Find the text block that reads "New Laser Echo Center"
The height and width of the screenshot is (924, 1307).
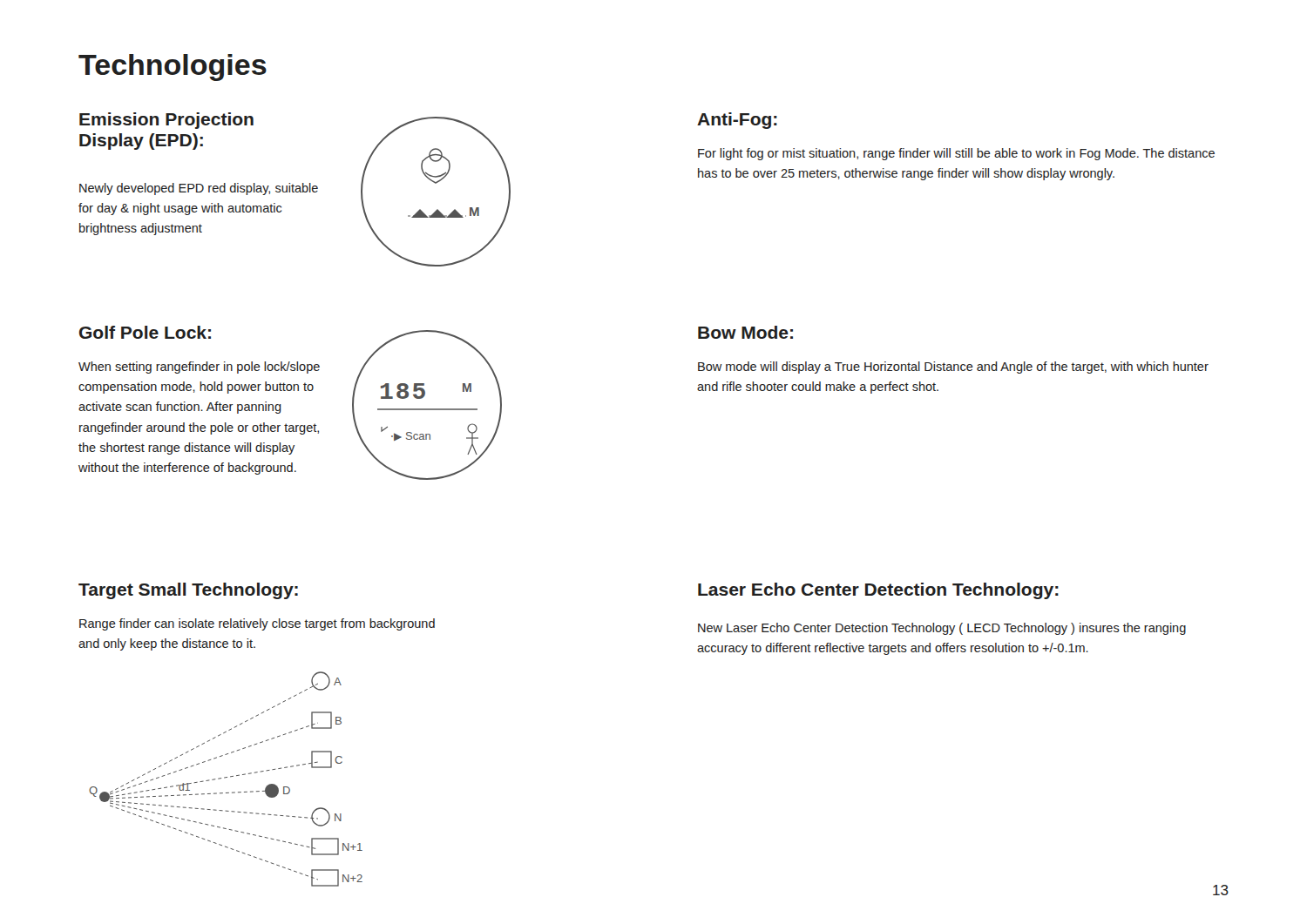click(942, 638)
